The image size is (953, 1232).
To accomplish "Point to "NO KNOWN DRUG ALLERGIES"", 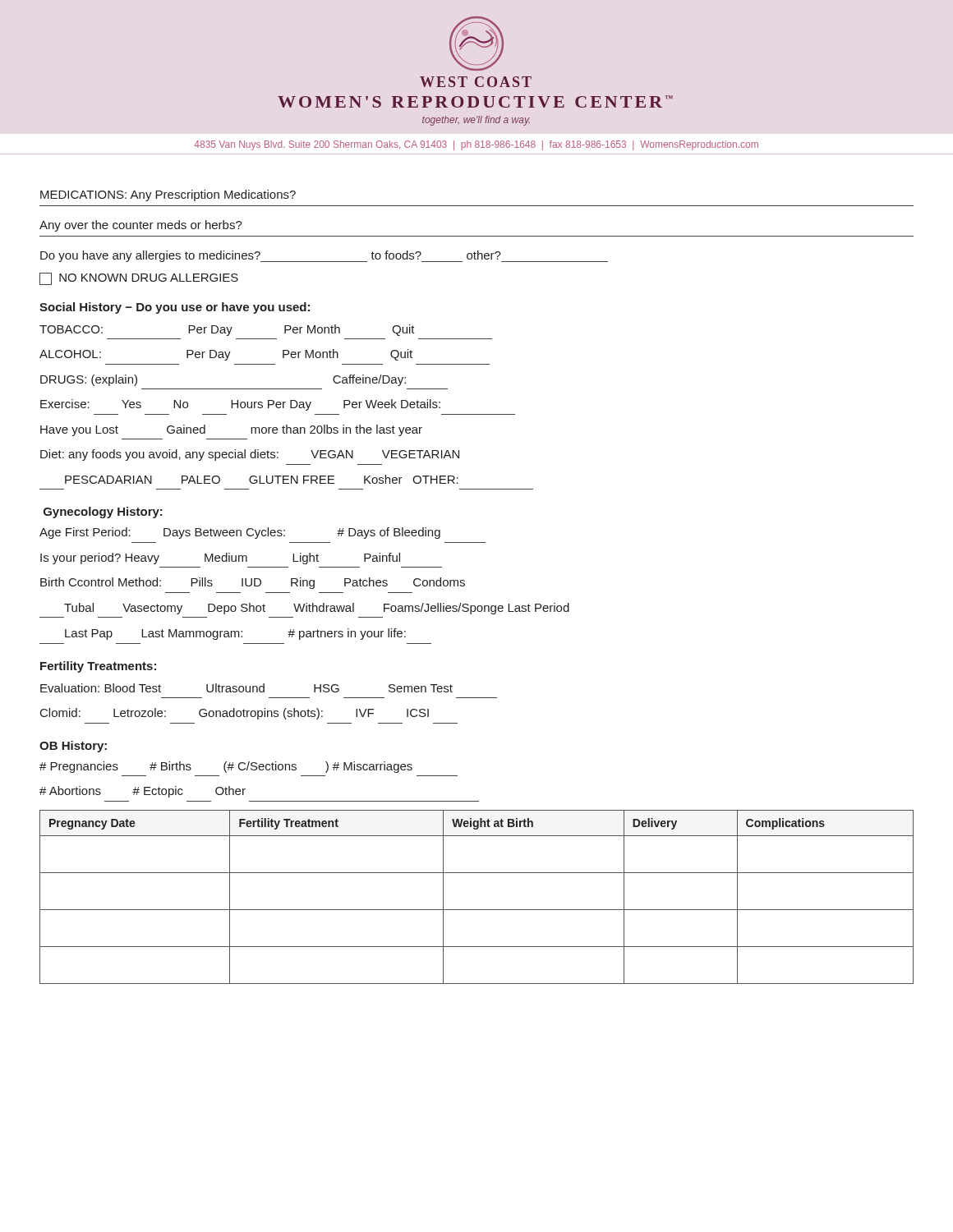I will 139,277.
